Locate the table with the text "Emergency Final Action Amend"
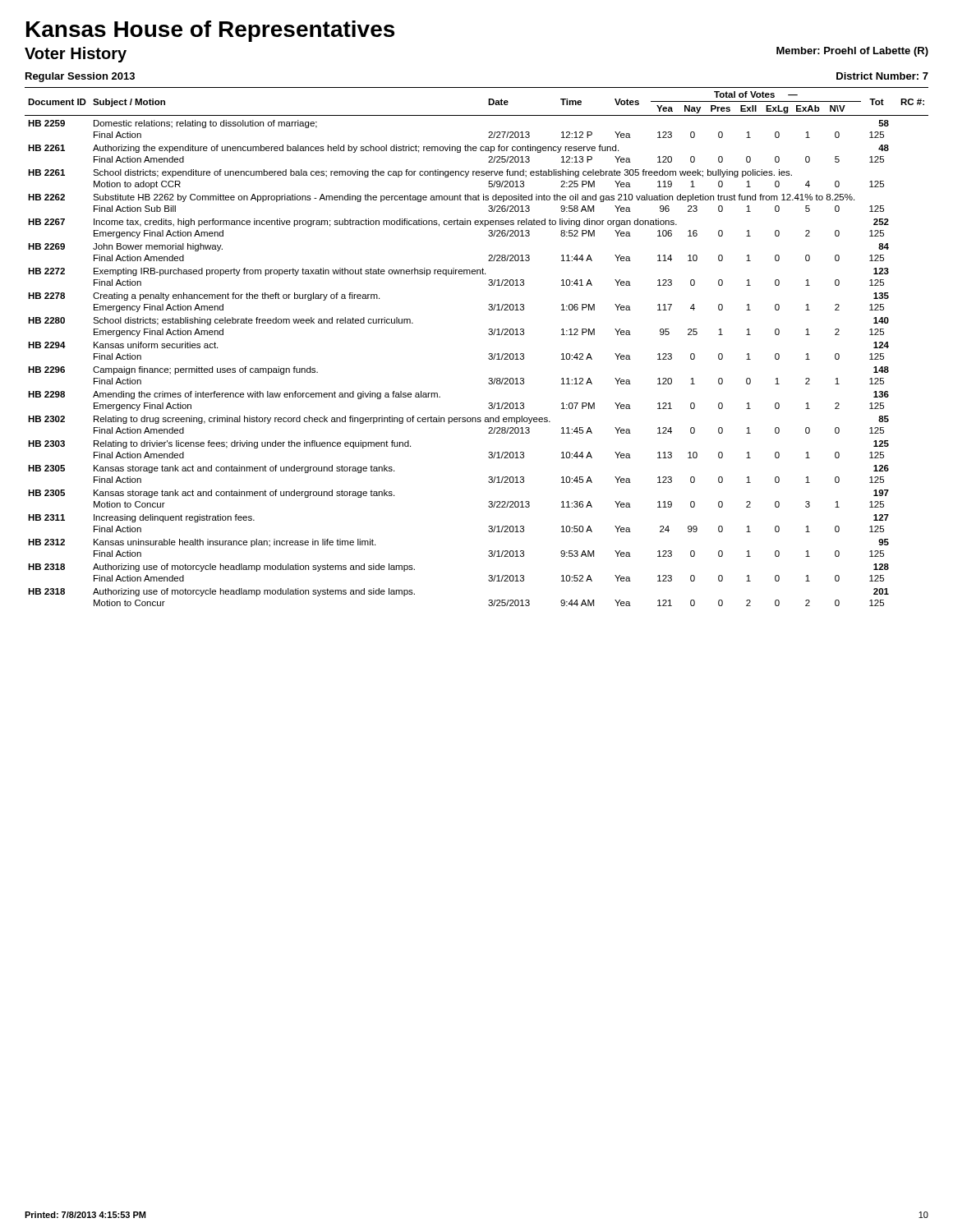Viewport: 953px width, 1232px height. coord(476,349)
